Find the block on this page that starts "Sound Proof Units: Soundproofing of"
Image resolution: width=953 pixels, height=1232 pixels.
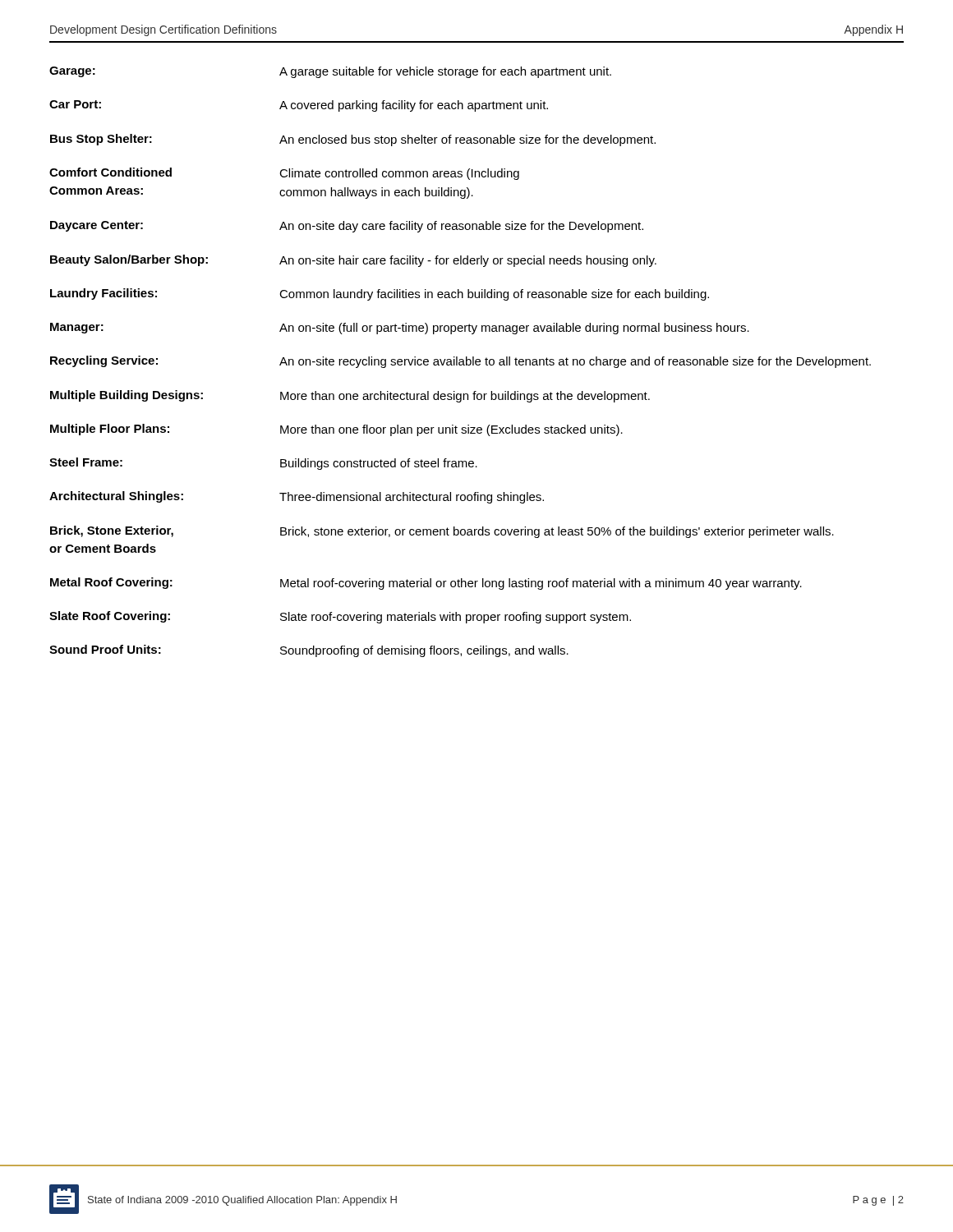[476, 650]
